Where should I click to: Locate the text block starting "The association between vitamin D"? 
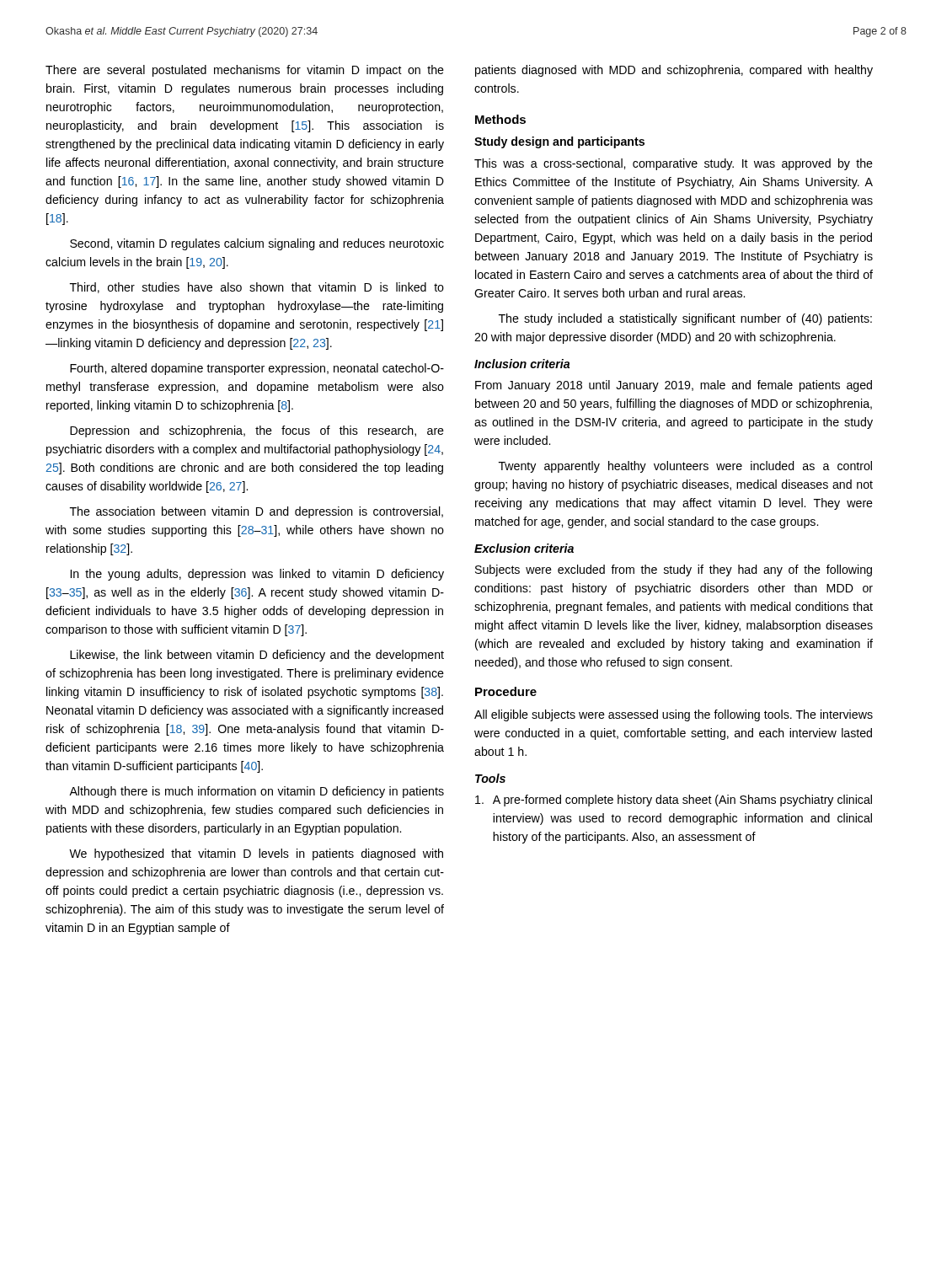(245, 530)
